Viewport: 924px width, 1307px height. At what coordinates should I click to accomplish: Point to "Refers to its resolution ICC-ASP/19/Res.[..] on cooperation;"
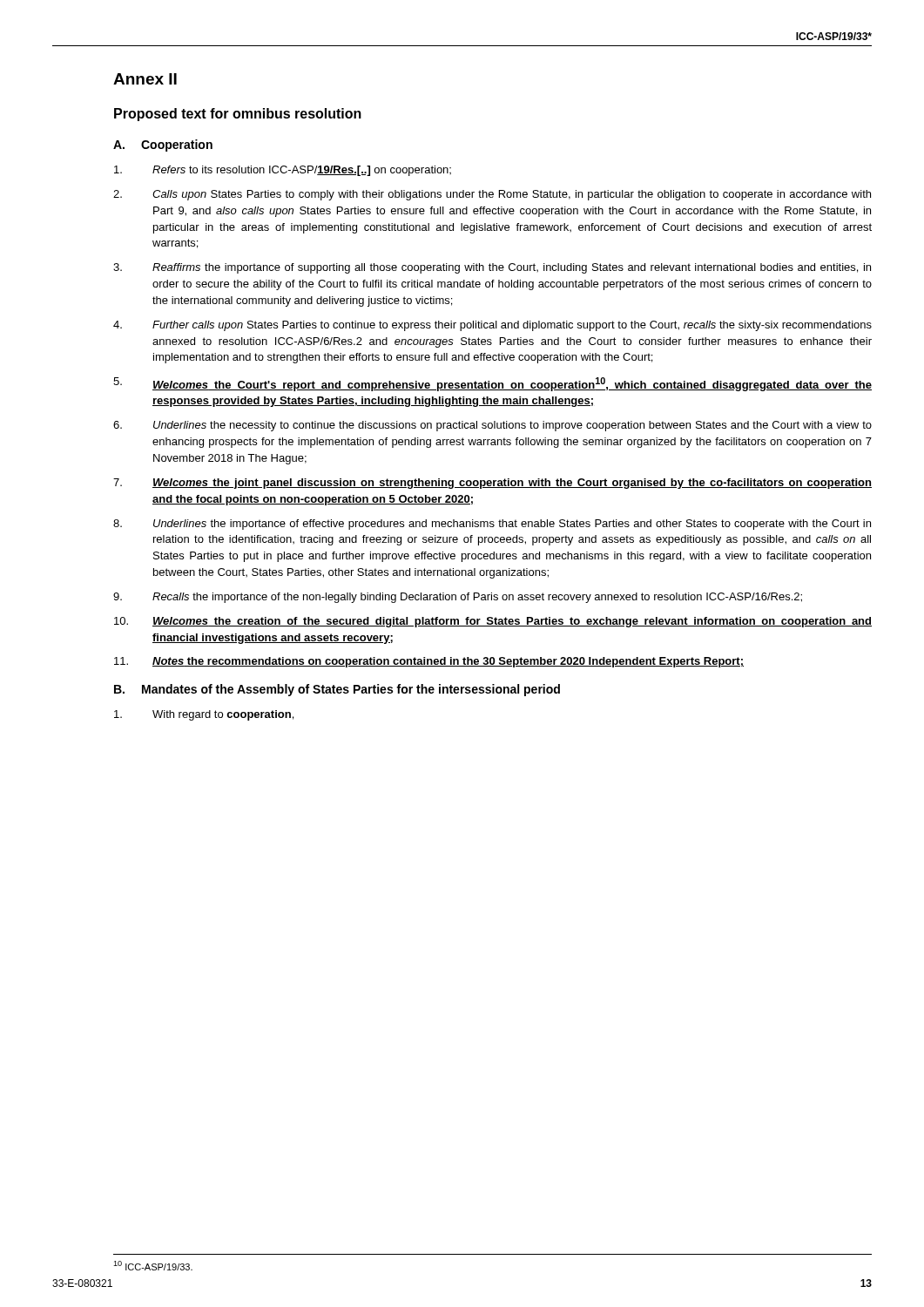(283, 171)
